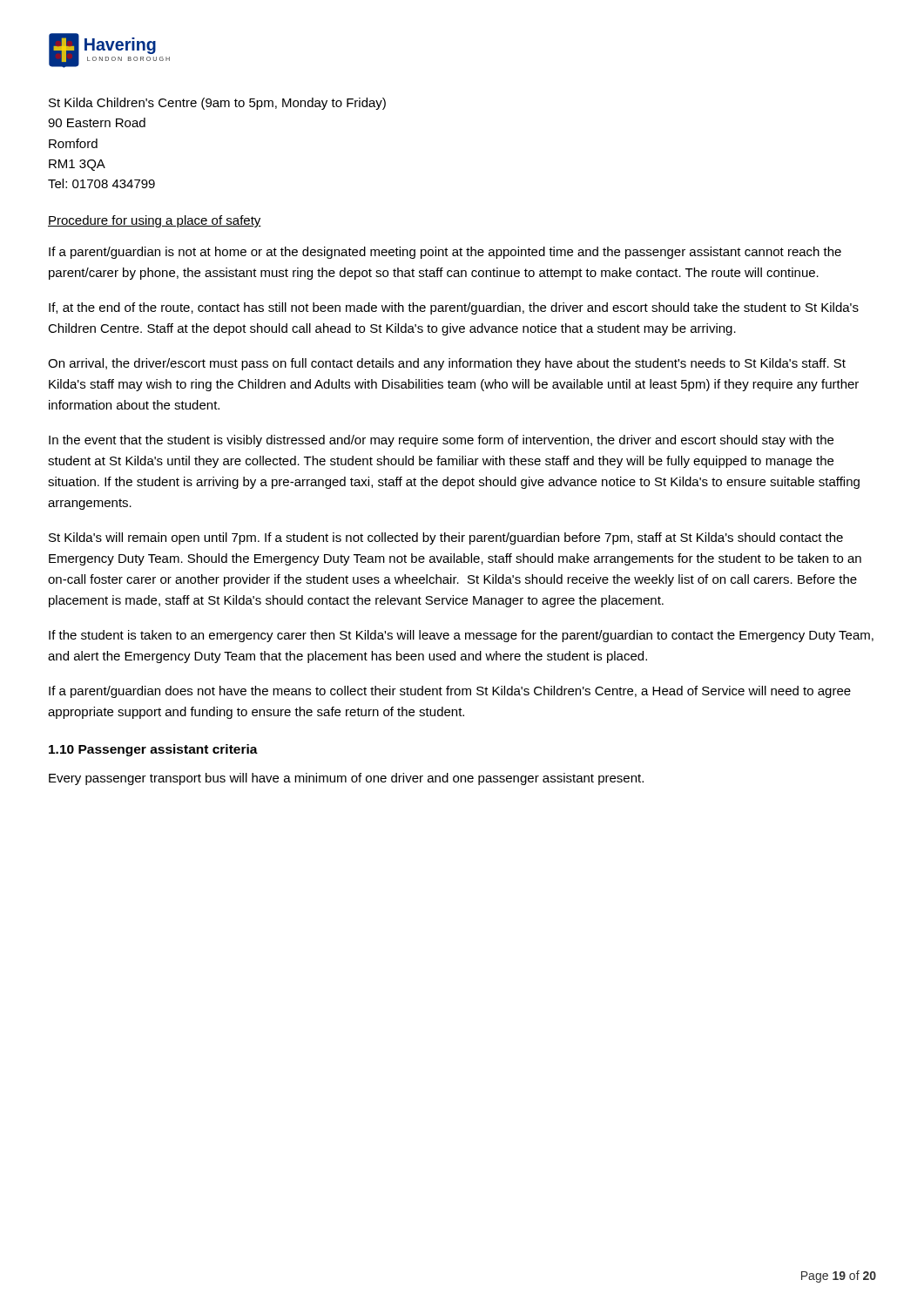
Task: Where does it say "1.10 Passenger assistant criteria"?
Action: pos(153,749)
